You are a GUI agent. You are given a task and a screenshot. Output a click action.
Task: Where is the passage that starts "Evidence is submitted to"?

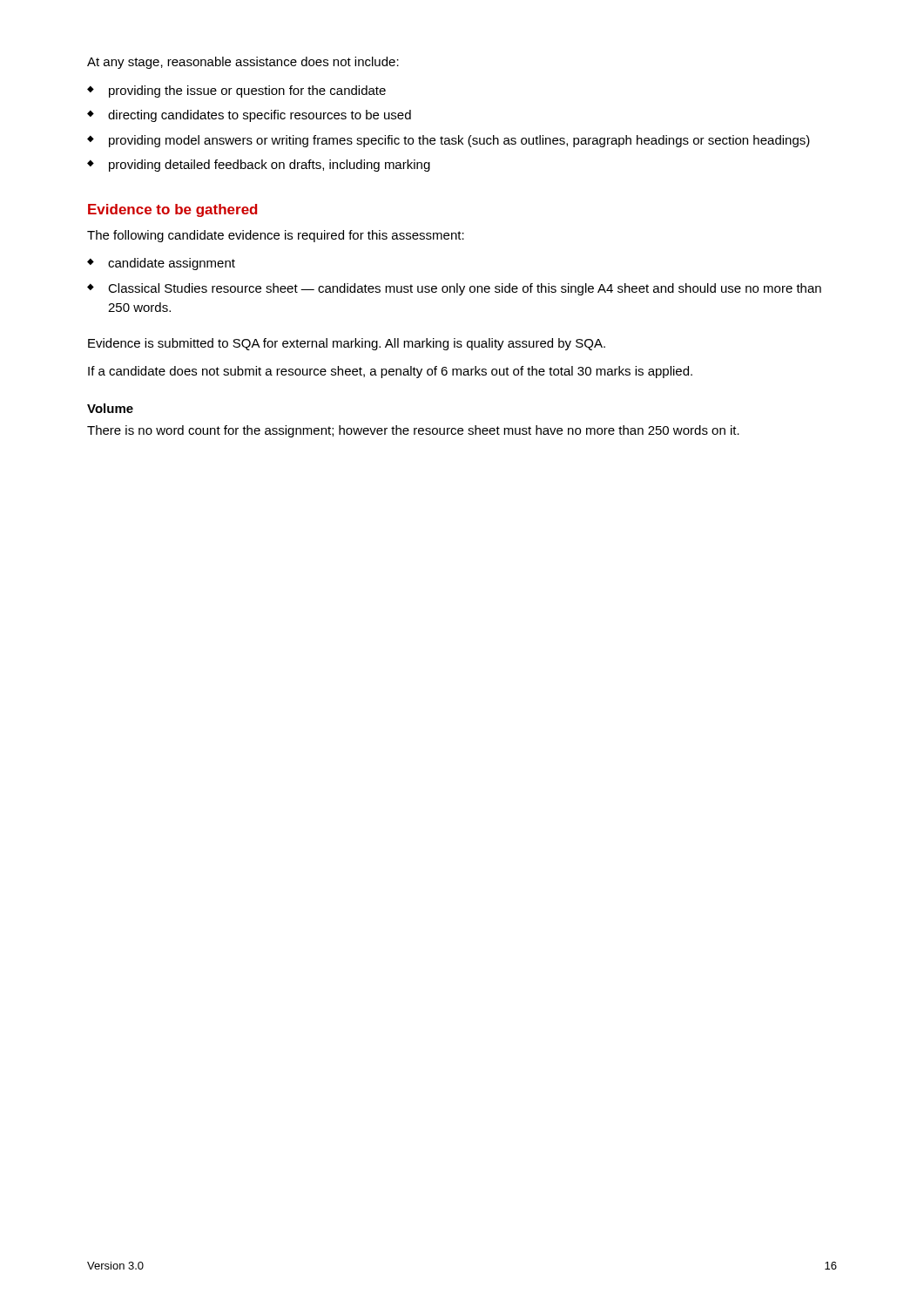click(347, 342)
